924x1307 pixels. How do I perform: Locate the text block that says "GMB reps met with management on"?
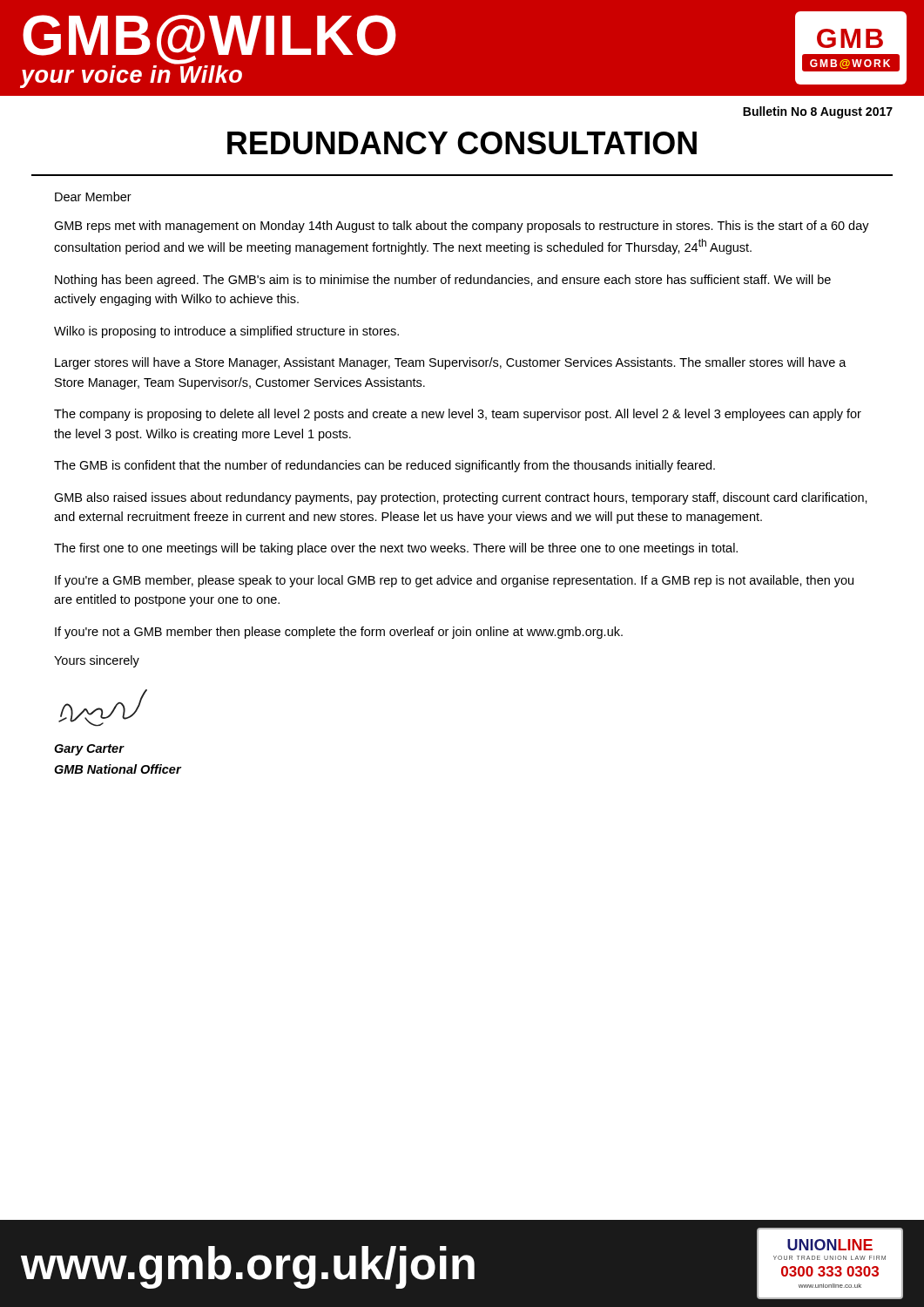click(461, 237)
